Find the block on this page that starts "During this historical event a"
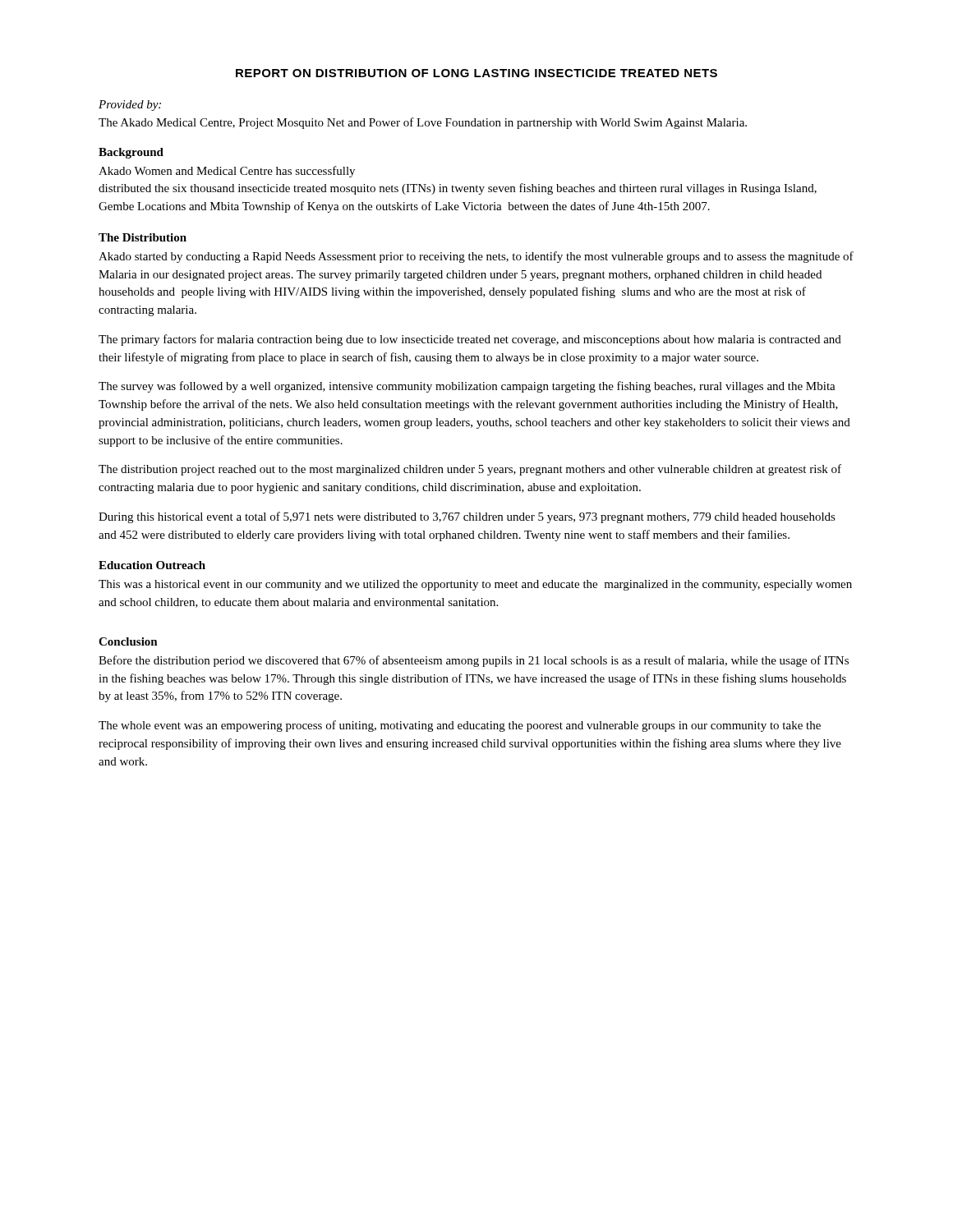Viewport: 953px width, 1232px height. click(467, 525)
